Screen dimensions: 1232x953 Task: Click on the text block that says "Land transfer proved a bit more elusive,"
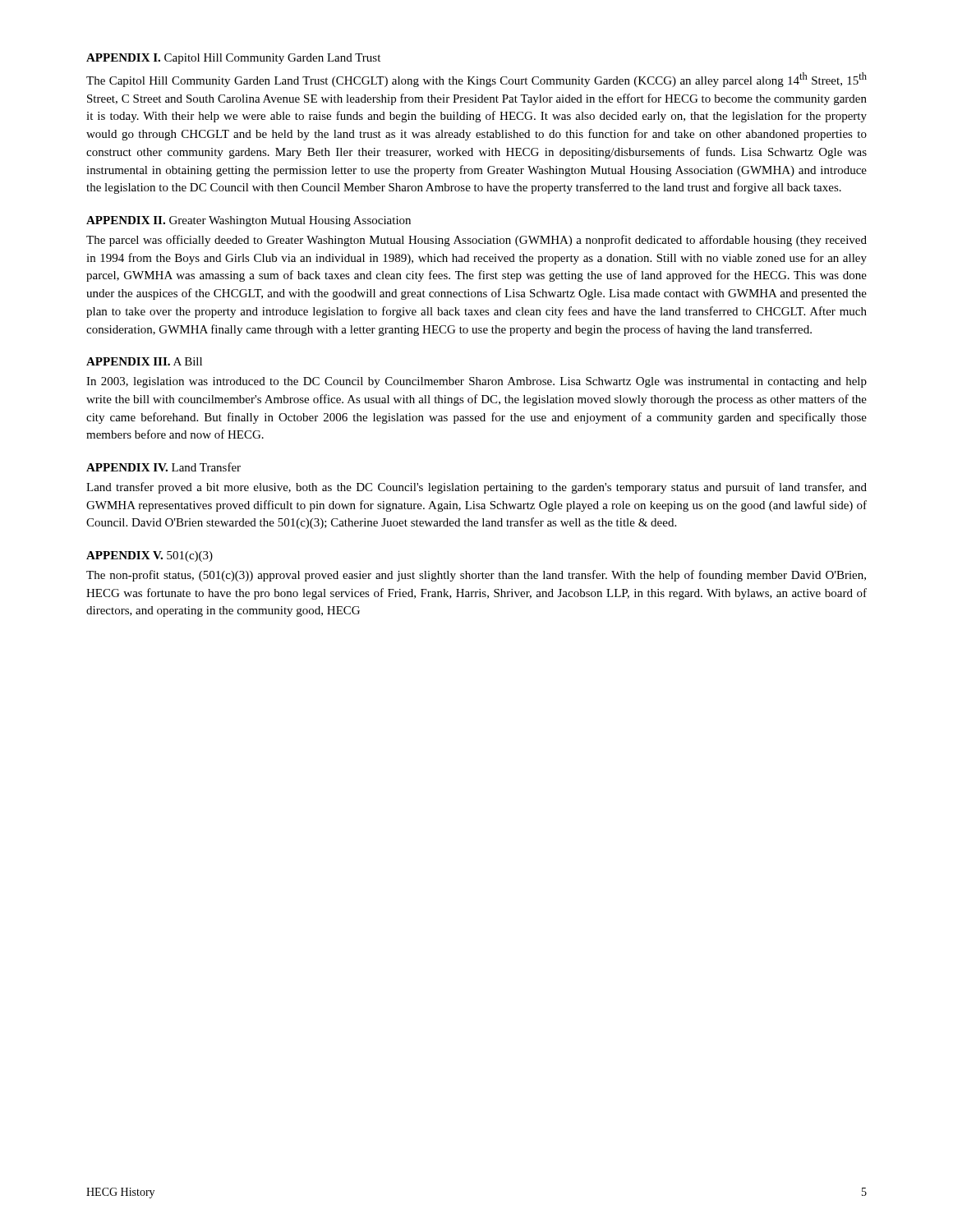476,505
